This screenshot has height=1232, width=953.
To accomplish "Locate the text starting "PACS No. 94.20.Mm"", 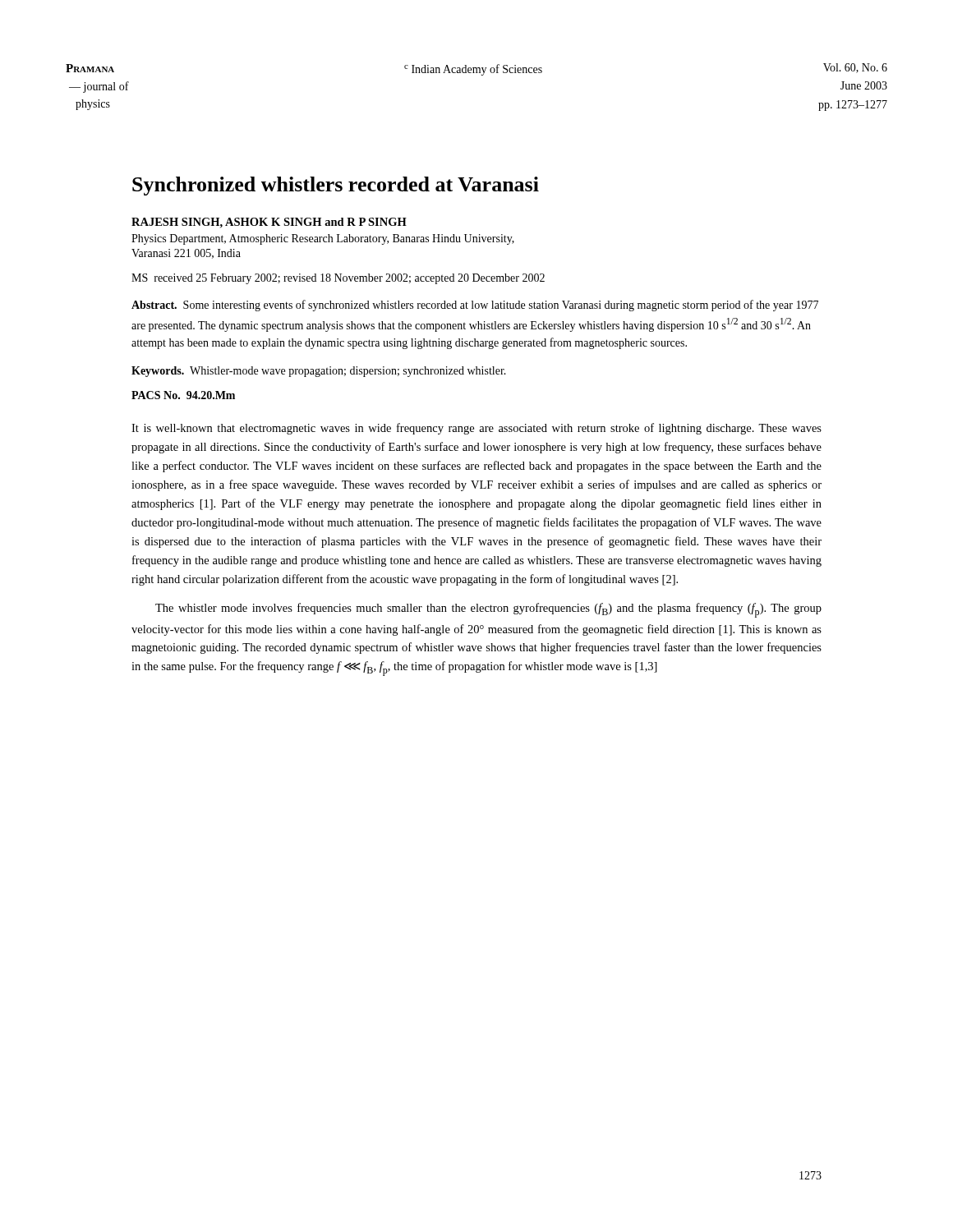I will coord(183,396).
